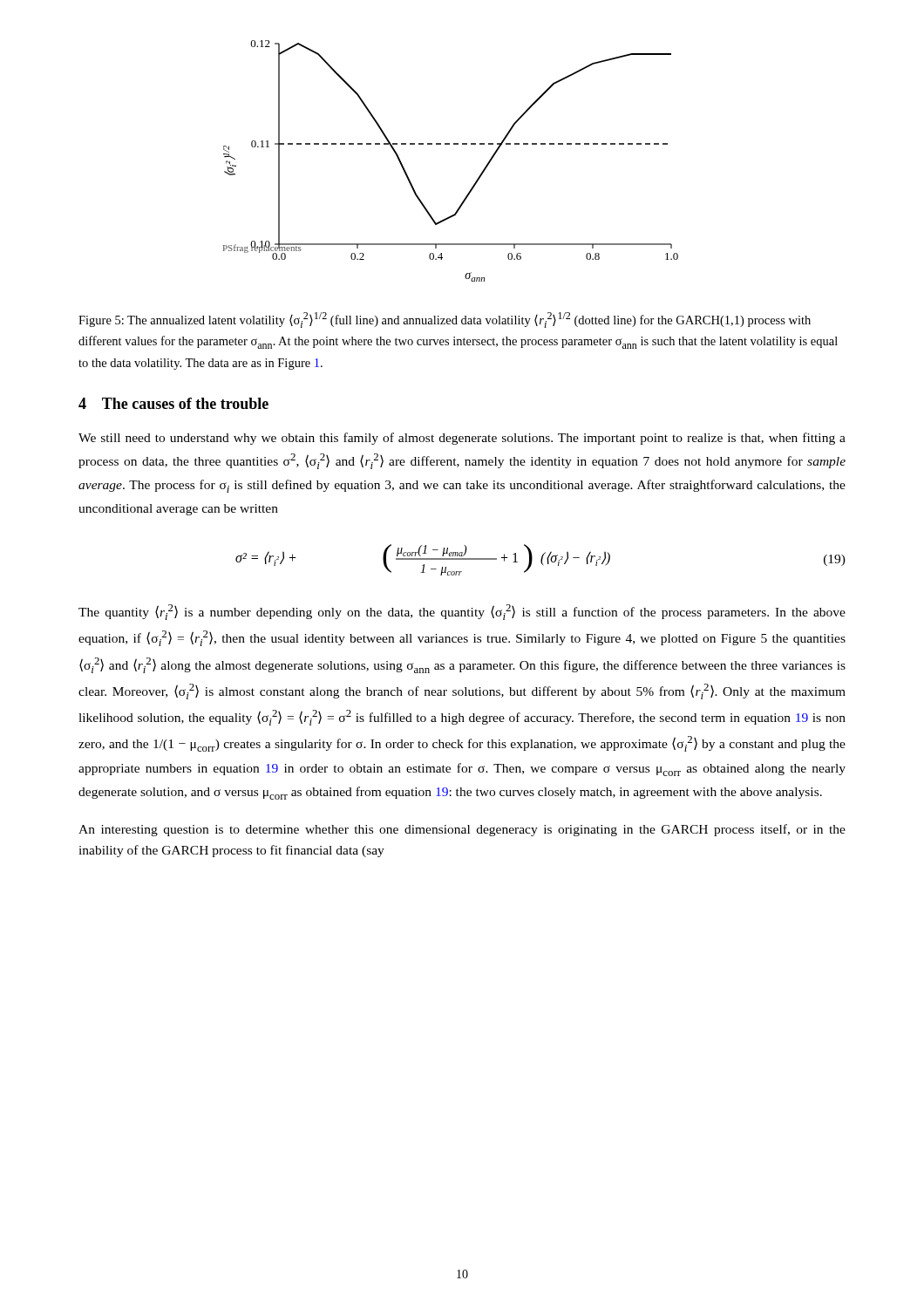Locate the text block starting "4 The causes of the trouble"
This screenshot has height=1308, width=924.
click(174, 403)
